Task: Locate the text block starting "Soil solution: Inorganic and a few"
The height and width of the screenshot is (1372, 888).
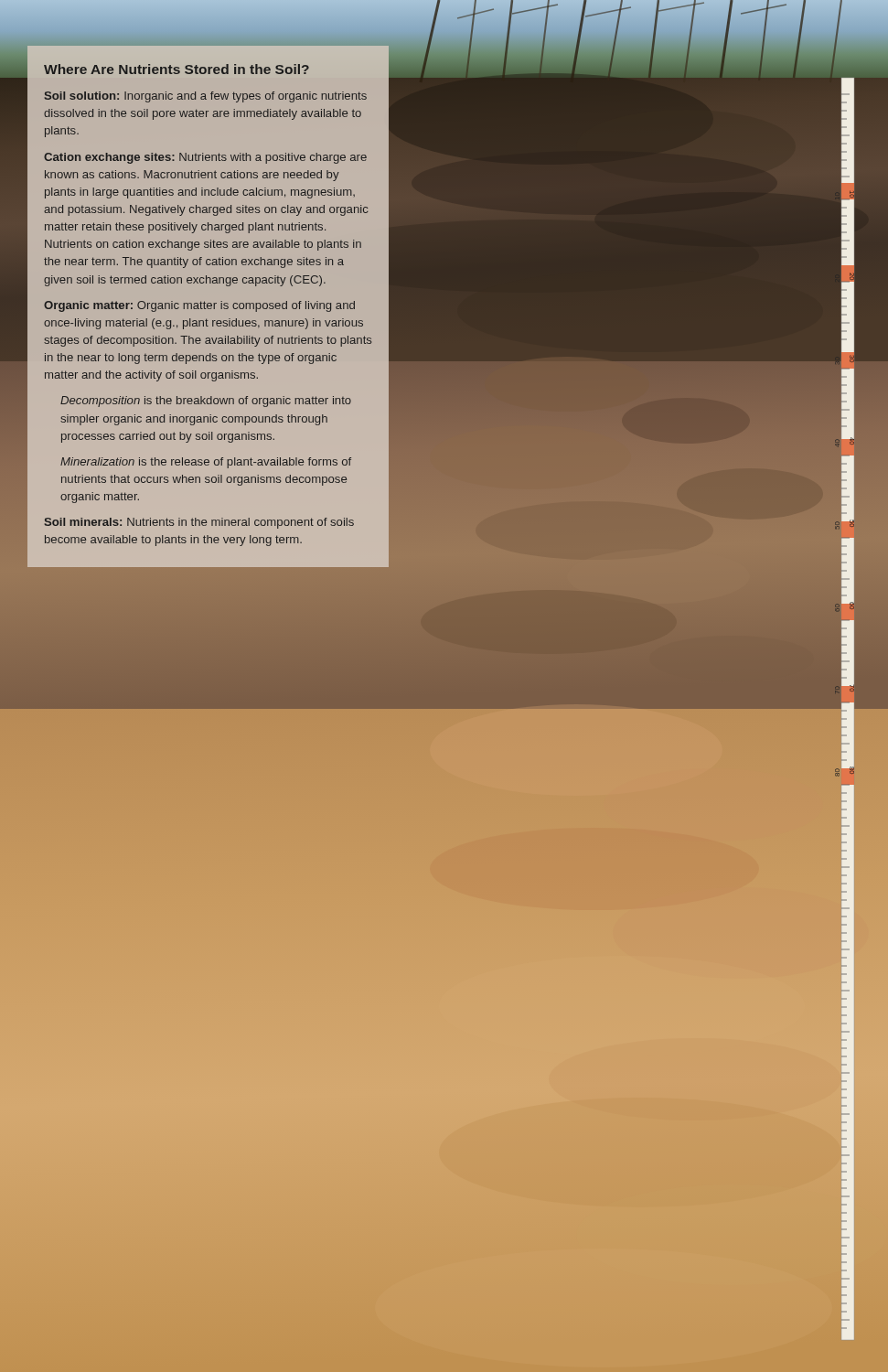Action: pos(205,113)
